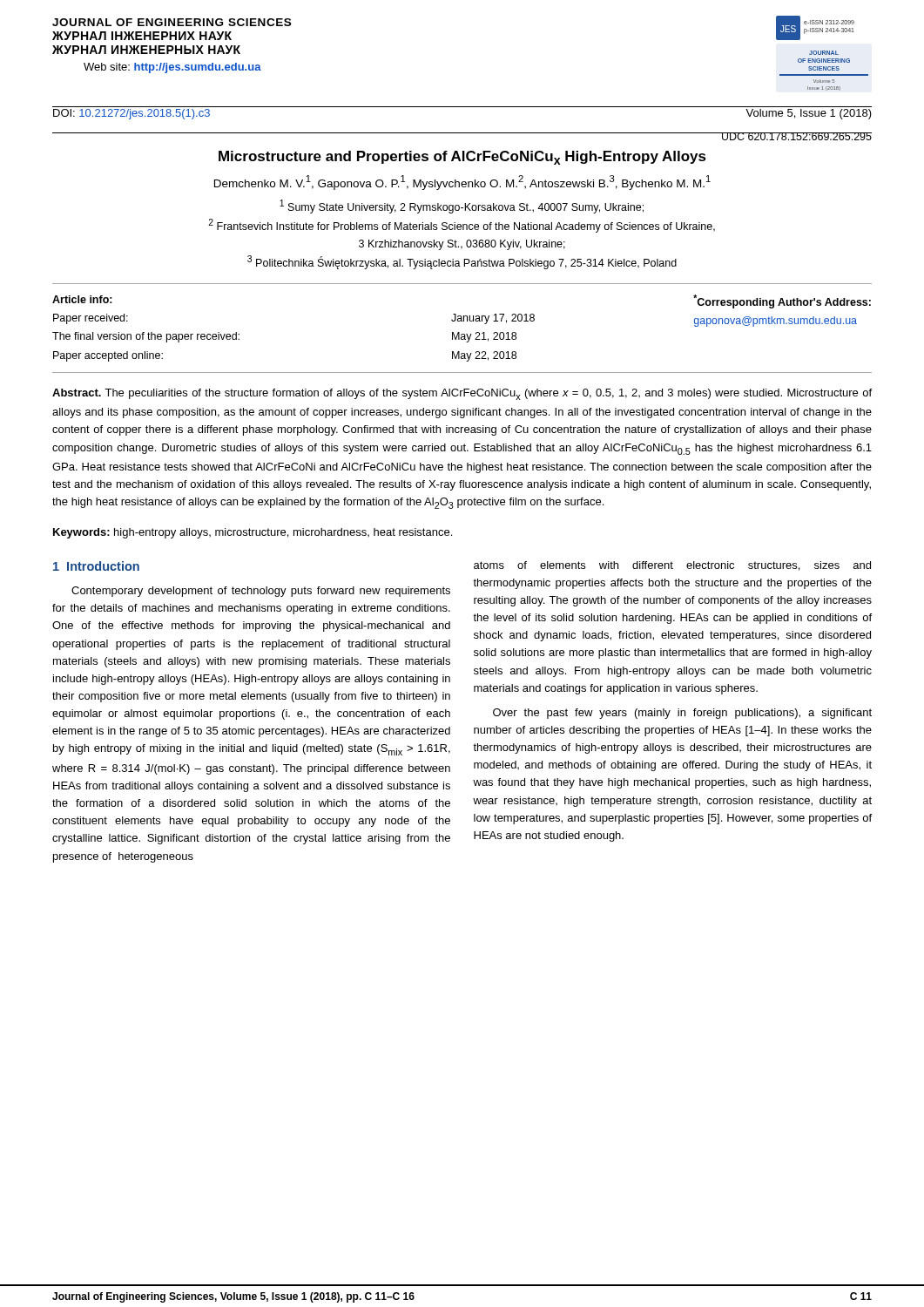This screenshot has width=924, height=1307.
Task: Point to the block beginning "Demchenko M. V.1,"
Action: tap(462, 182)
